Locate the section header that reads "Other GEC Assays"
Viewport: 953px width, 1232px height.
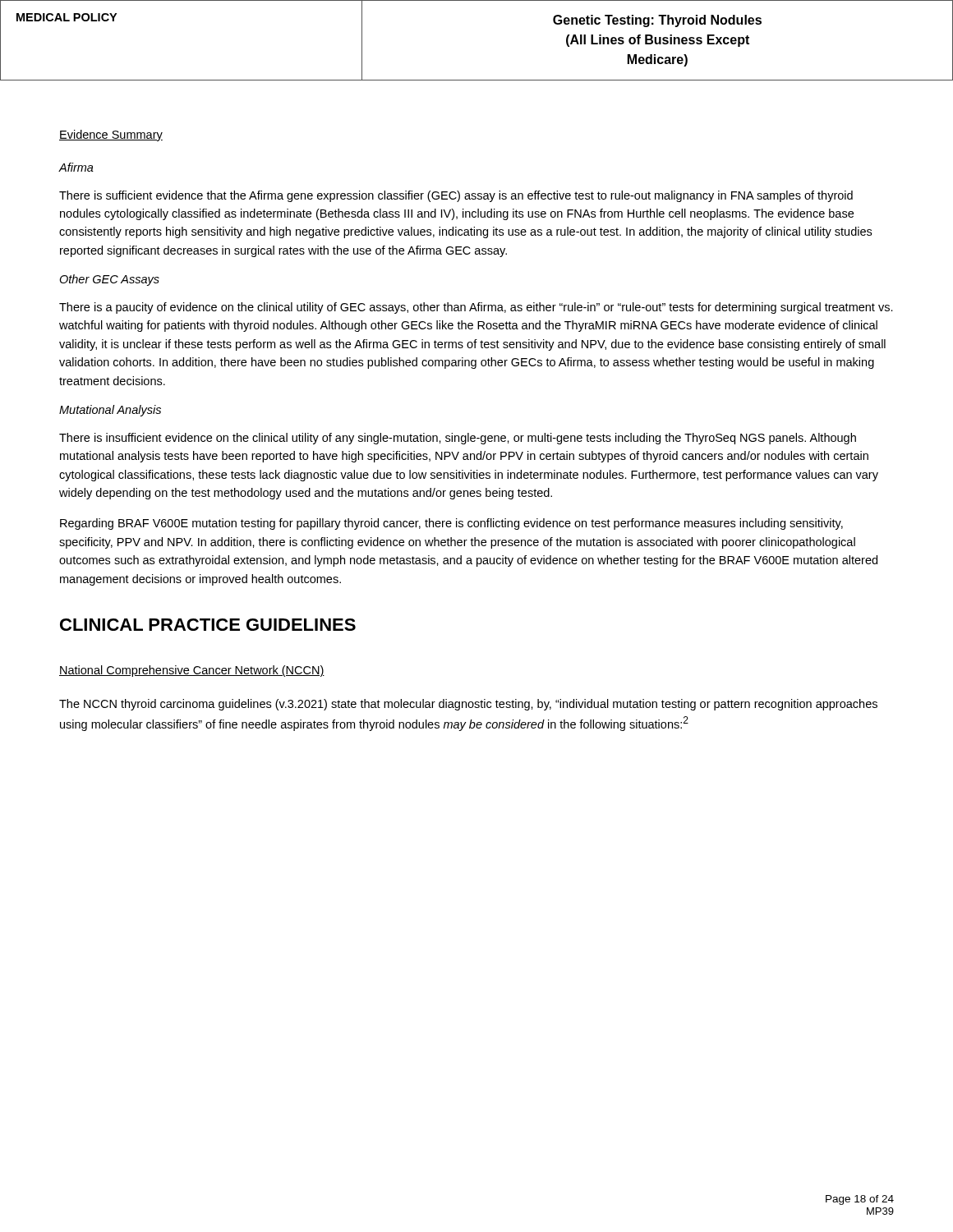coord(109,280)
